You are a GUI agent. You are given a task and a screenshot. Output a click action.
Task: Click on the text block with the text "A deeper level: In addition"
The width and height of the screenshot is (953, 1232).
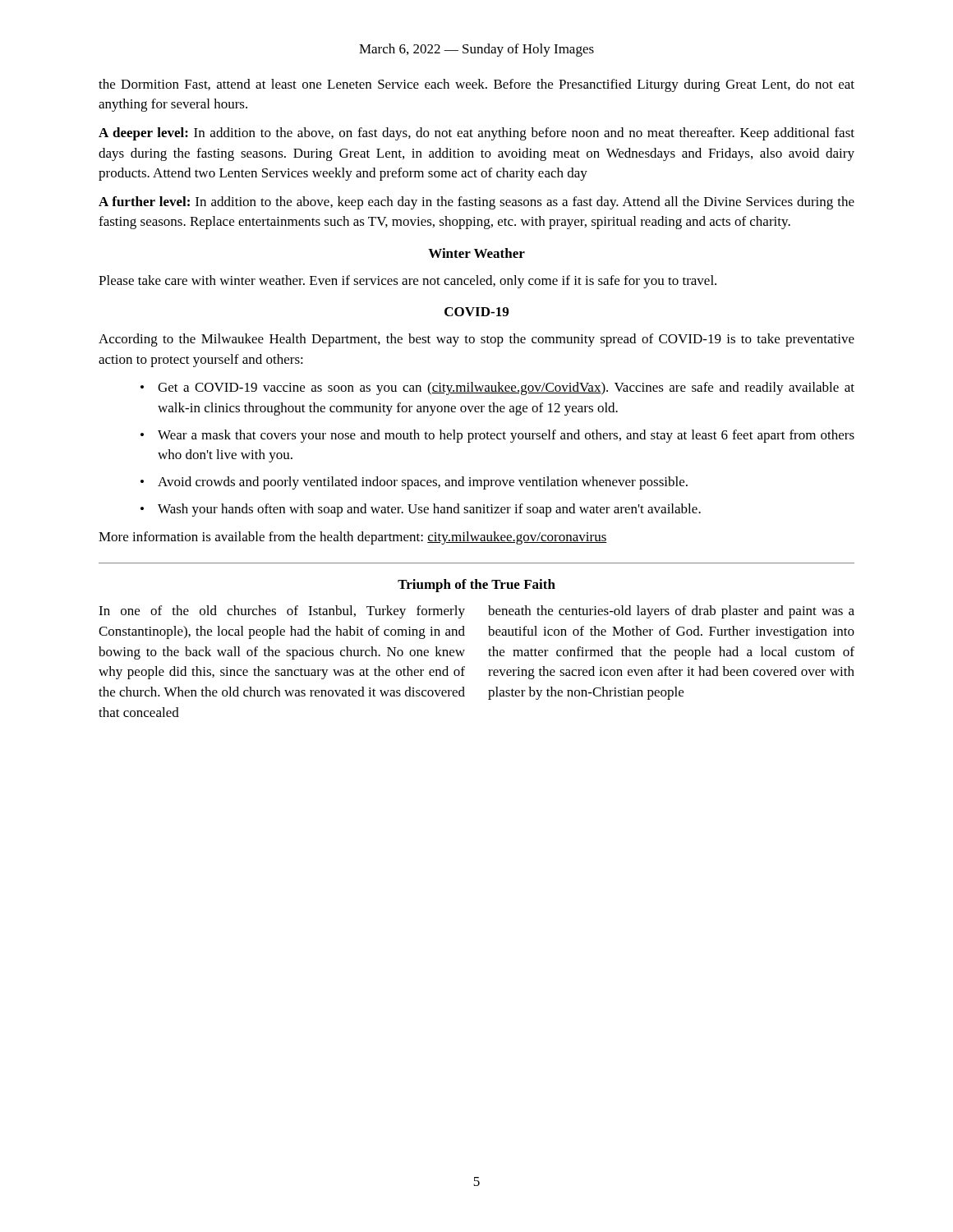point(476,153)
